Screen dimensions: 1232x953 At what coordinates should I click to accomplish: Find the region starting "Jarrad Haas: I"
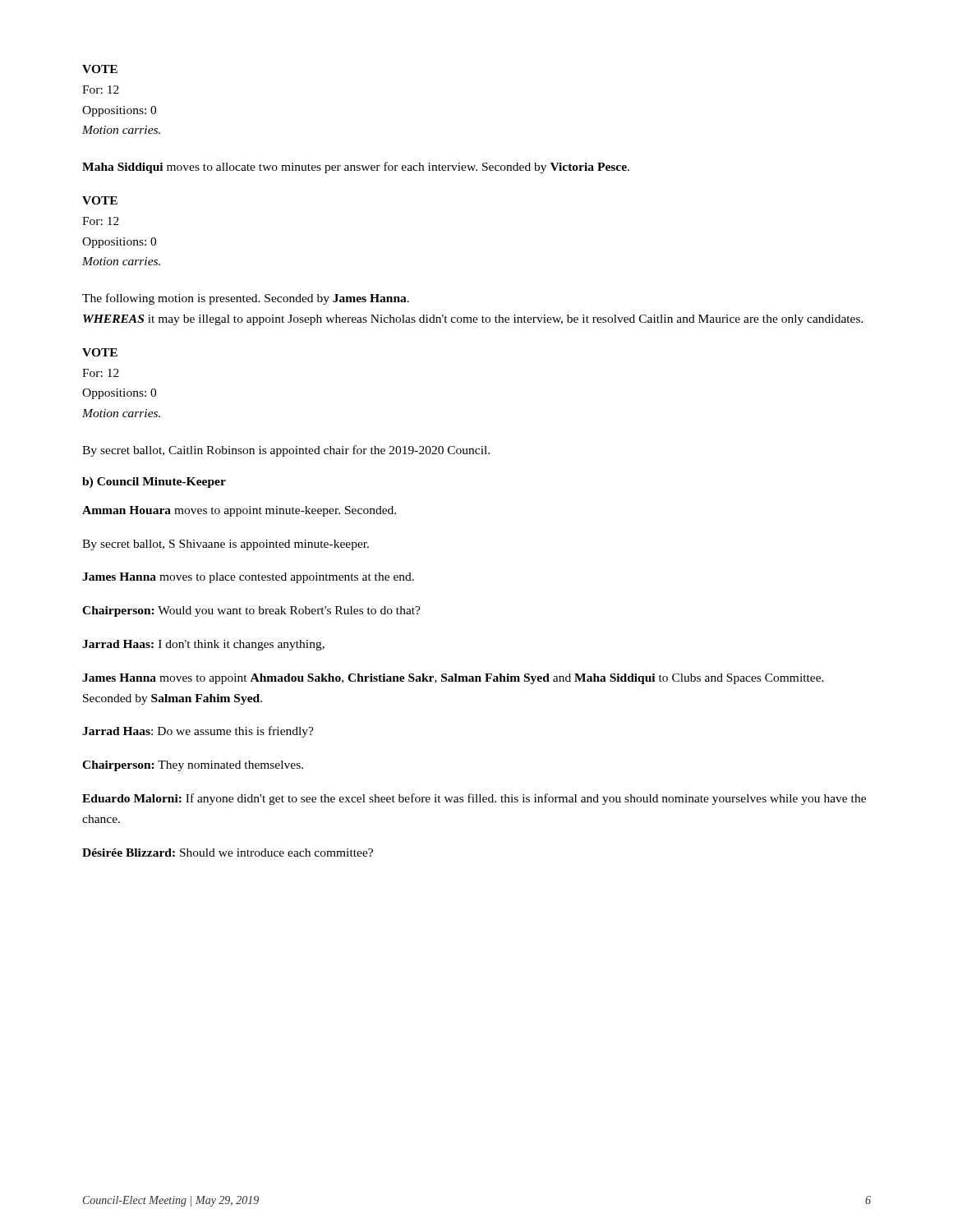[204, 643]
